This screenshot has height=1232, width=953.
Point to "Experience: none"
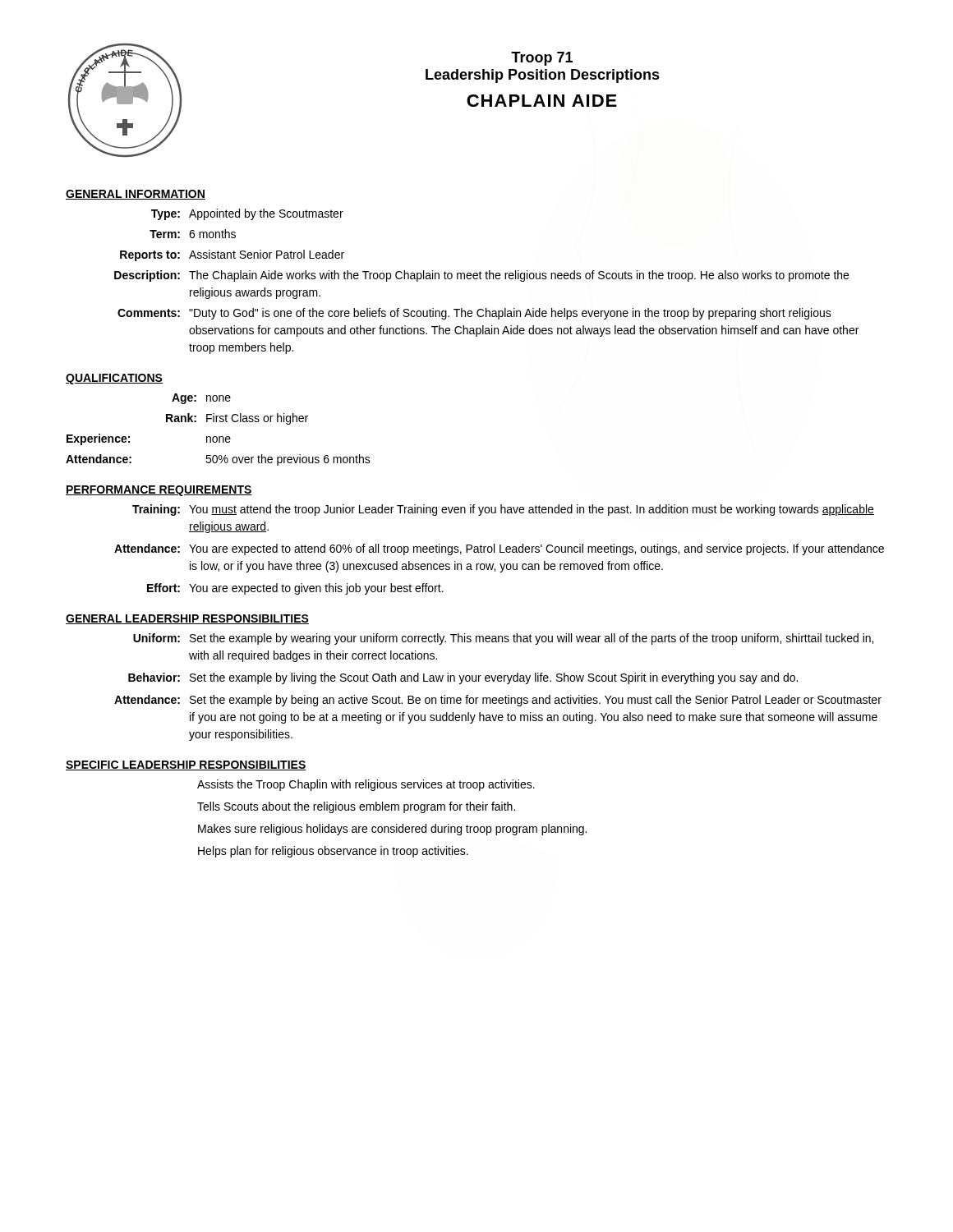point(99,439)
